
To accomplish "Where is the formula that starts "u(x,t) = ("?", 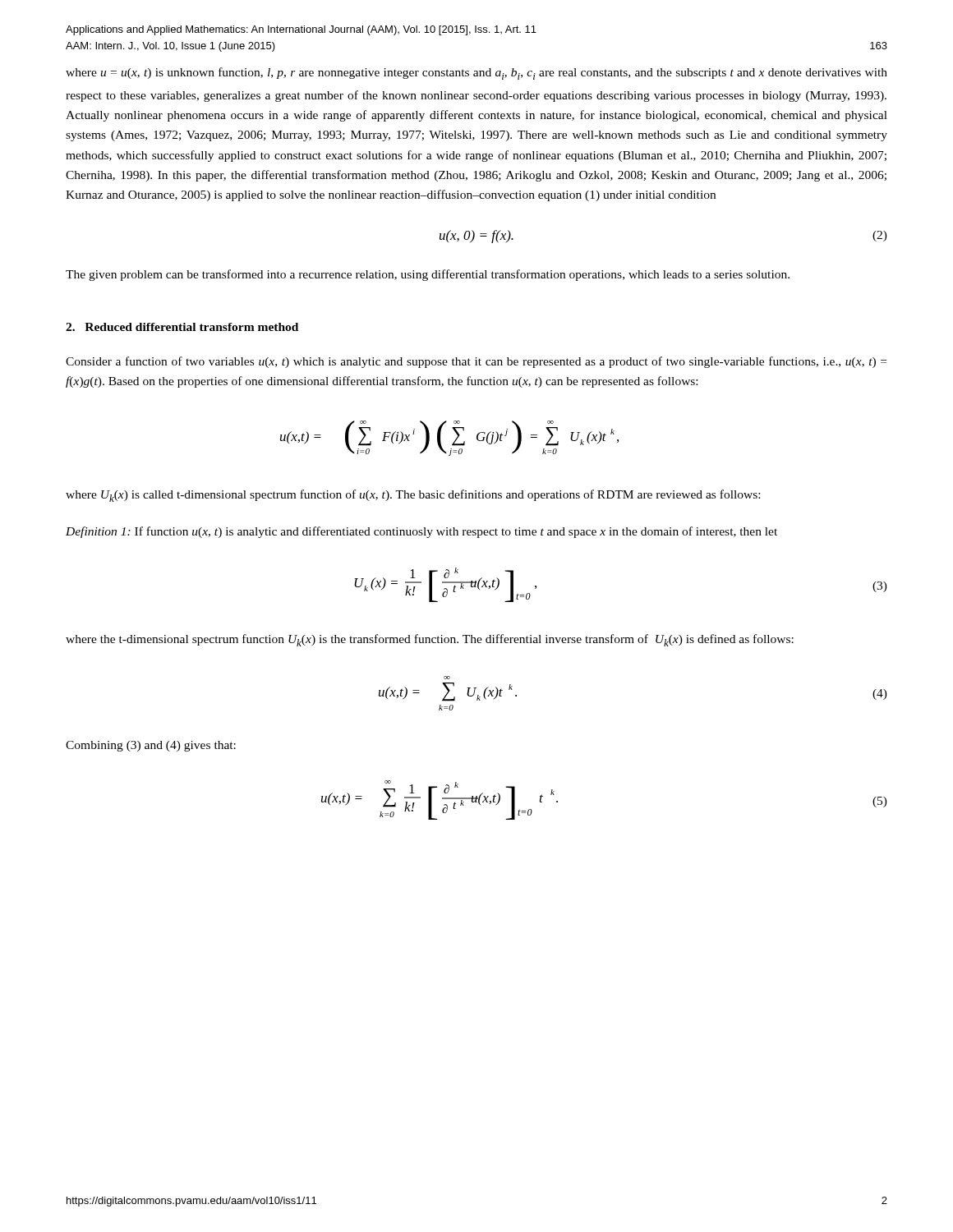I will click(476, 435).
